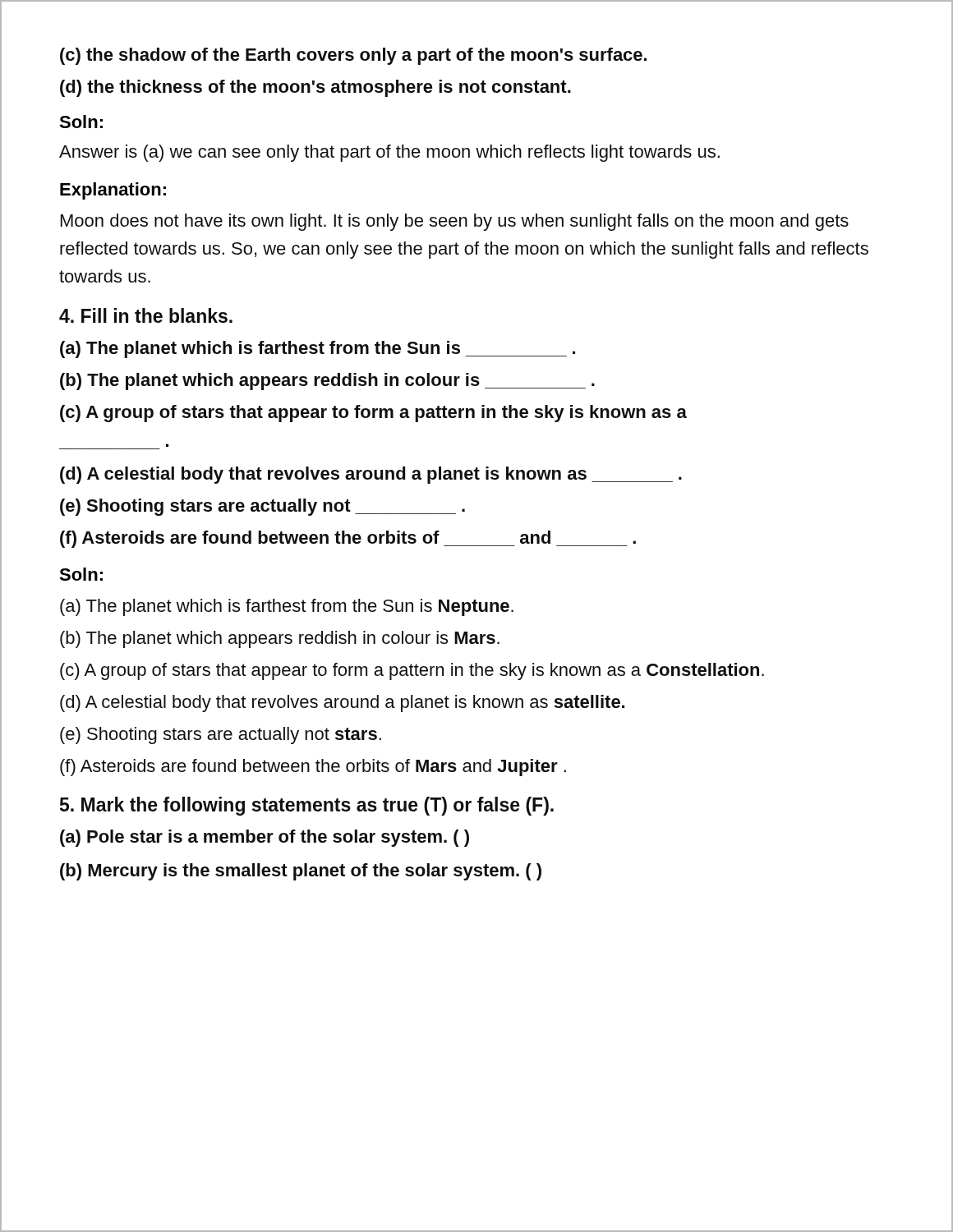The width and height of the screenshot is (953, 1232).
Task: Navigate to the text starting "(c) the shadow of the Earth"
Action: tap(354, 55)
